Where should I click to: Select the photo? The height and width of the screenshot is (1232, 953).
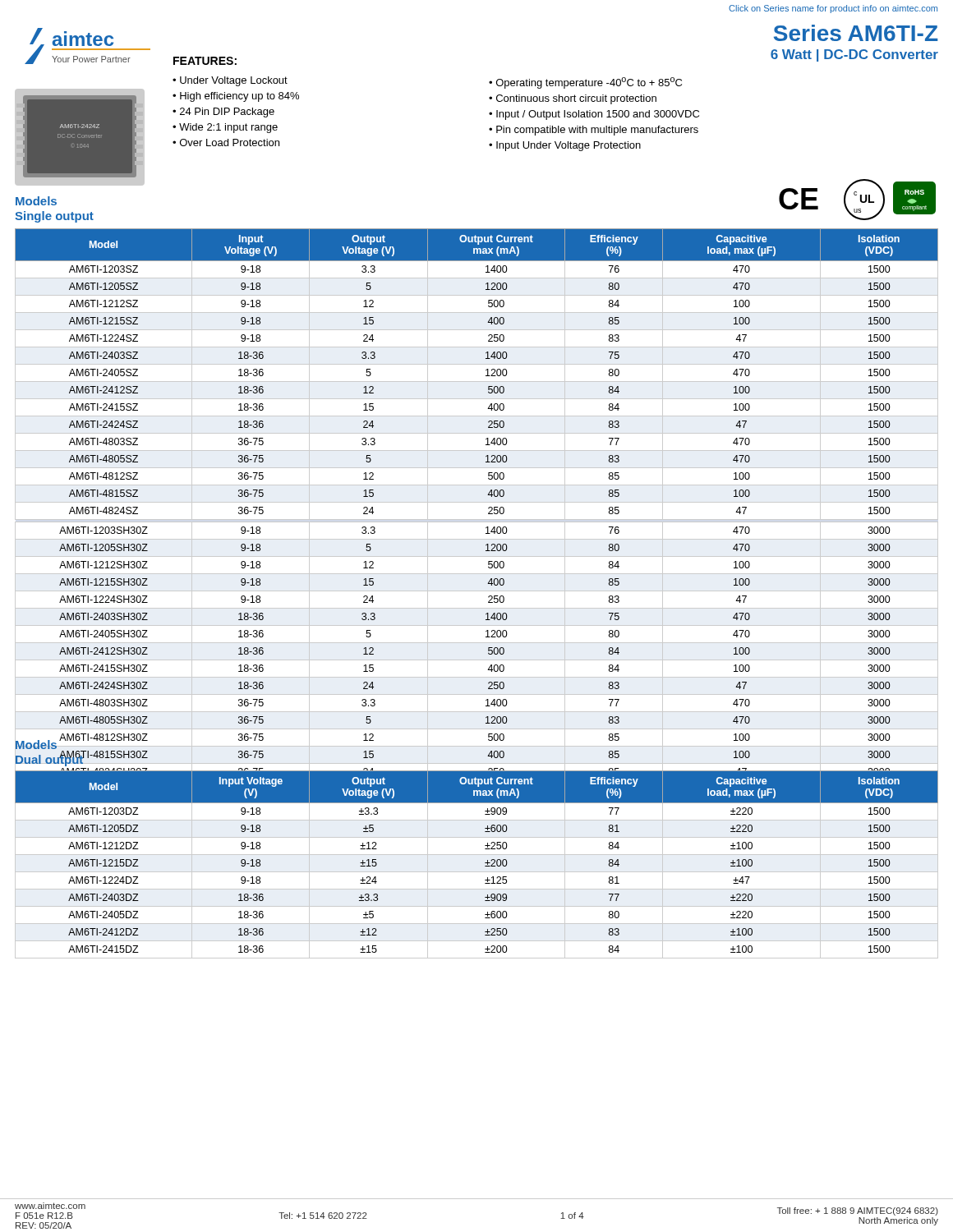80,137
